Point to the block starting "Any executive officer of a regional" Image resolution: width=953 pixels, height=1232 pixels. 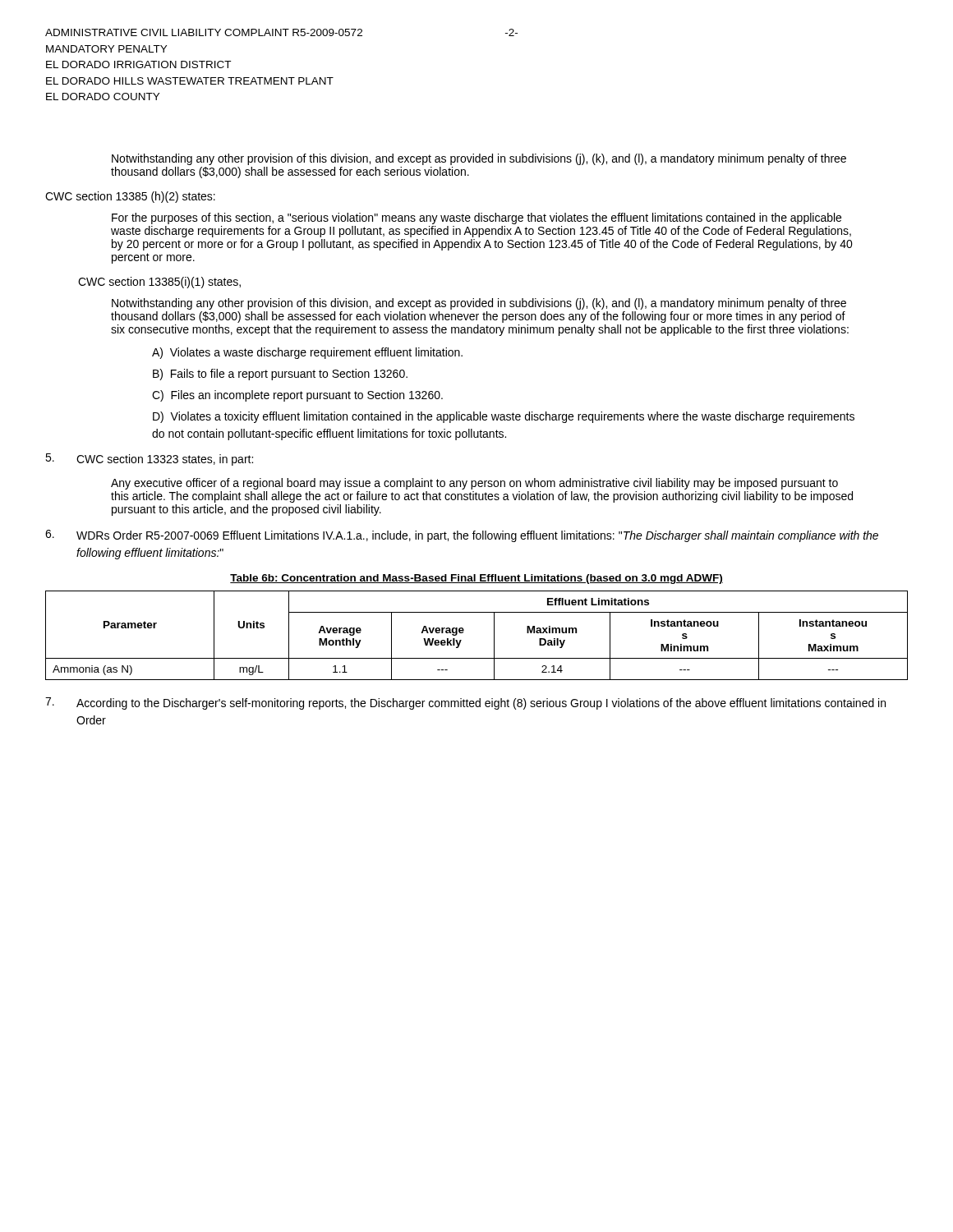[x=482, y=496]
